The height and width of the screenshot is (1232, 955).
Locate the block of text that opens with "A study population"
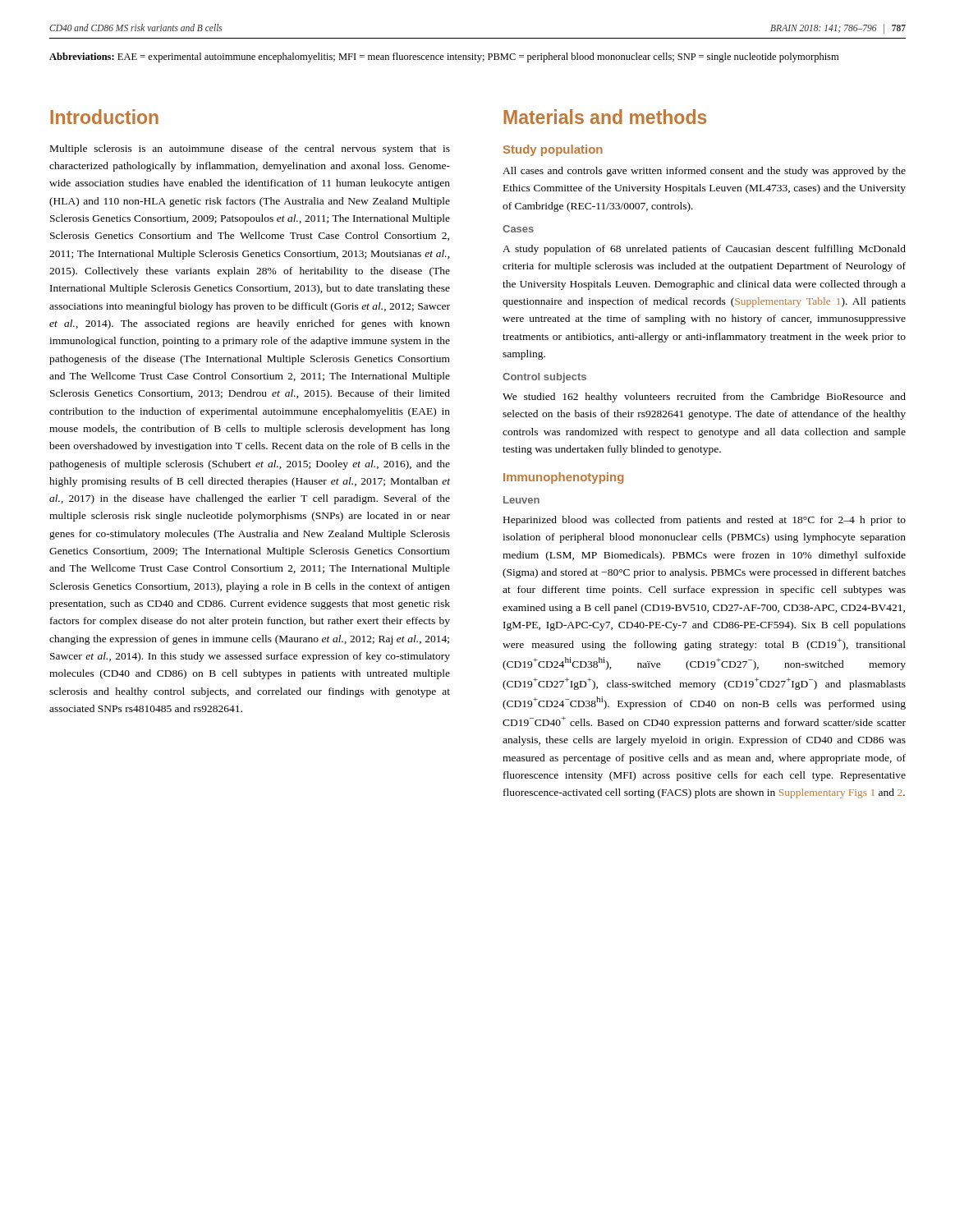(704, 301)
